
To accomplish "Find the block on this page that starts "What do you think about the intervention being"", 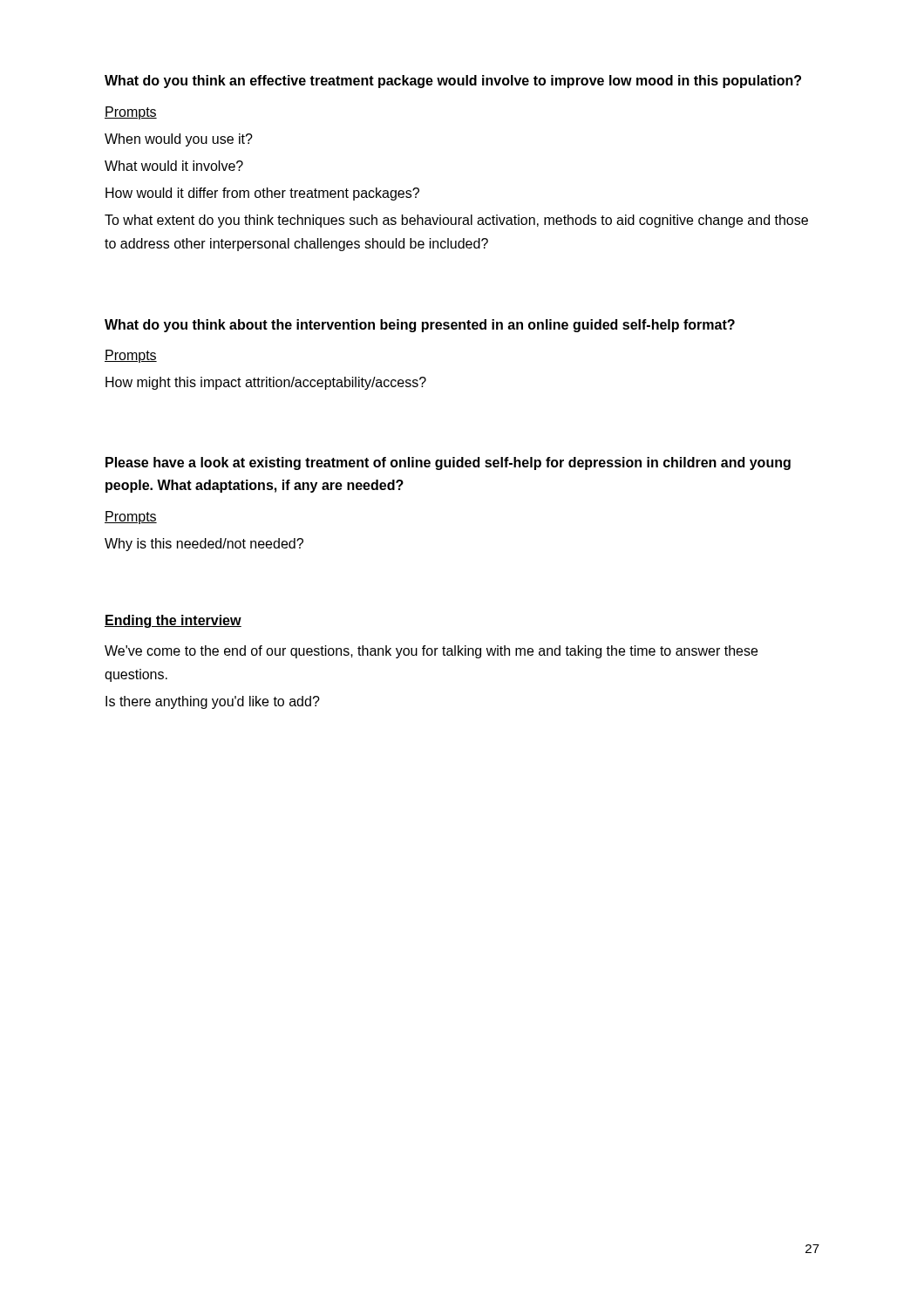I will coord(420,326).
